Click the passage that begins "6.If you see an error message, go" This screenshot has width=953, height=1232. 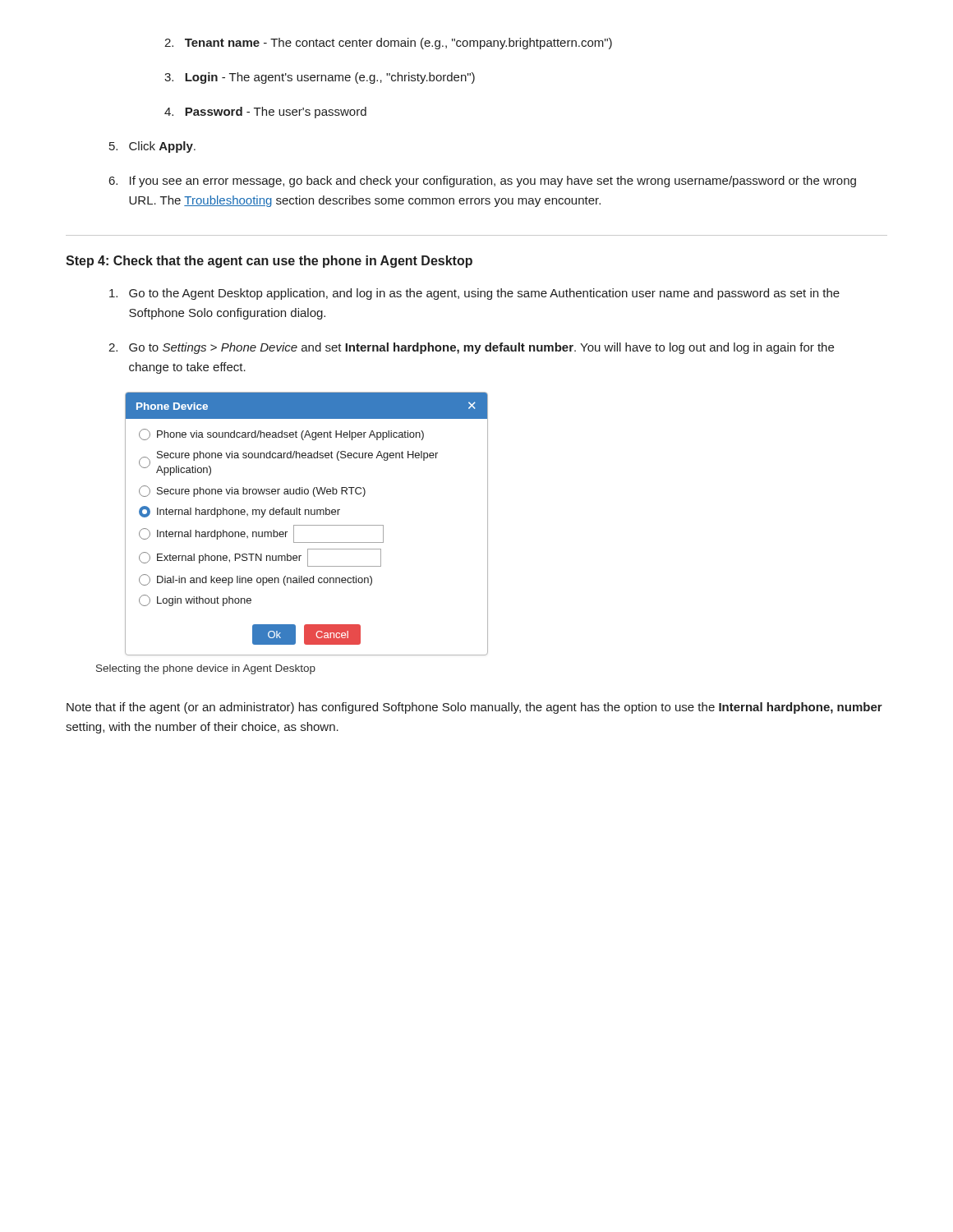click(x=493, y=191)
